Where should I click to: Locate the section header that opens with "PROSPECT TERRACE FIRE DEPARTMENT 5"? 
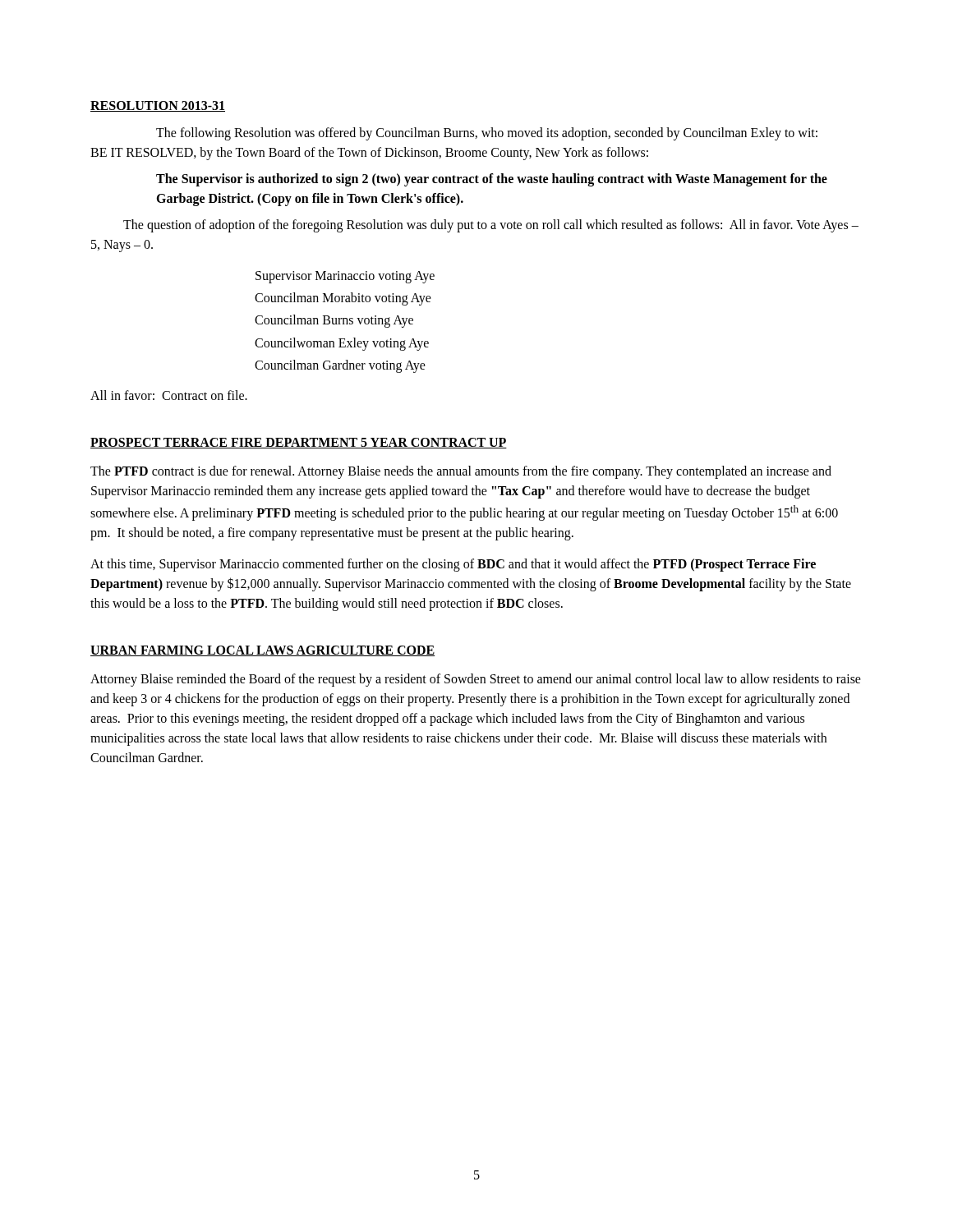click(x=298, y=442)
